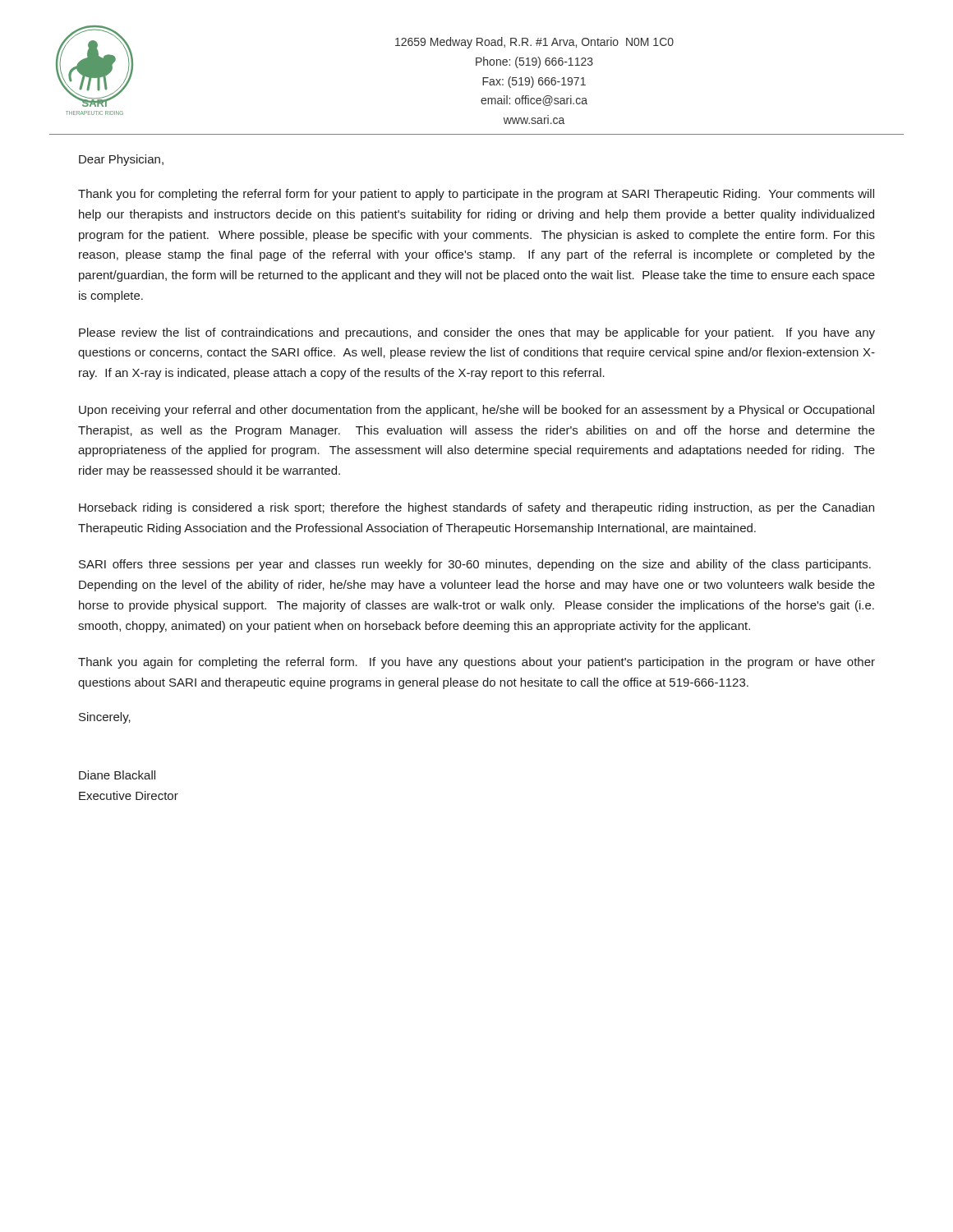
Task: Select the region starting "Please review the list of contraindications"
Action: tap(476, 352)
